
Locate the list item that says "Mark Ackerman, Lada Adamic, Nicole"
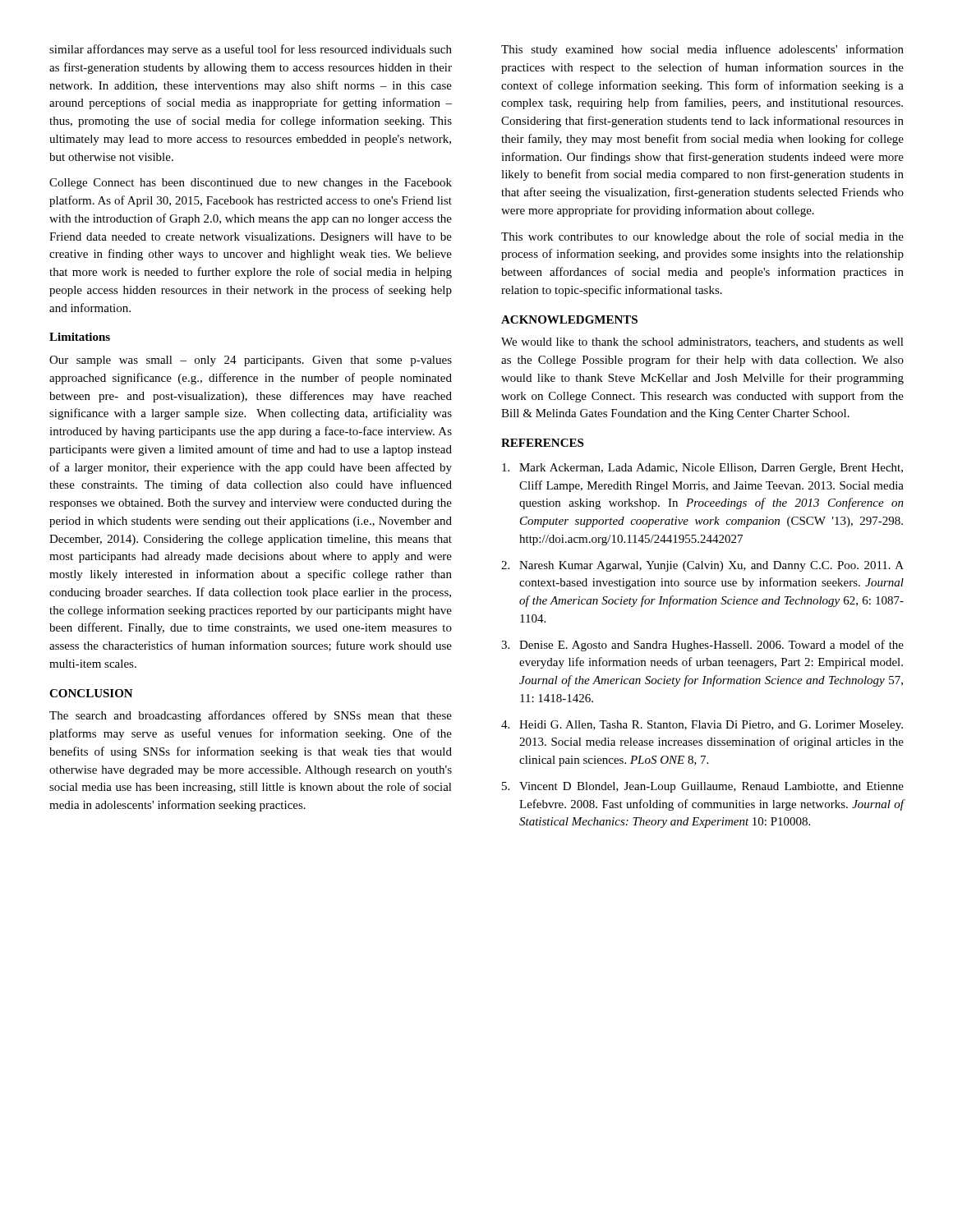[702, 504]
